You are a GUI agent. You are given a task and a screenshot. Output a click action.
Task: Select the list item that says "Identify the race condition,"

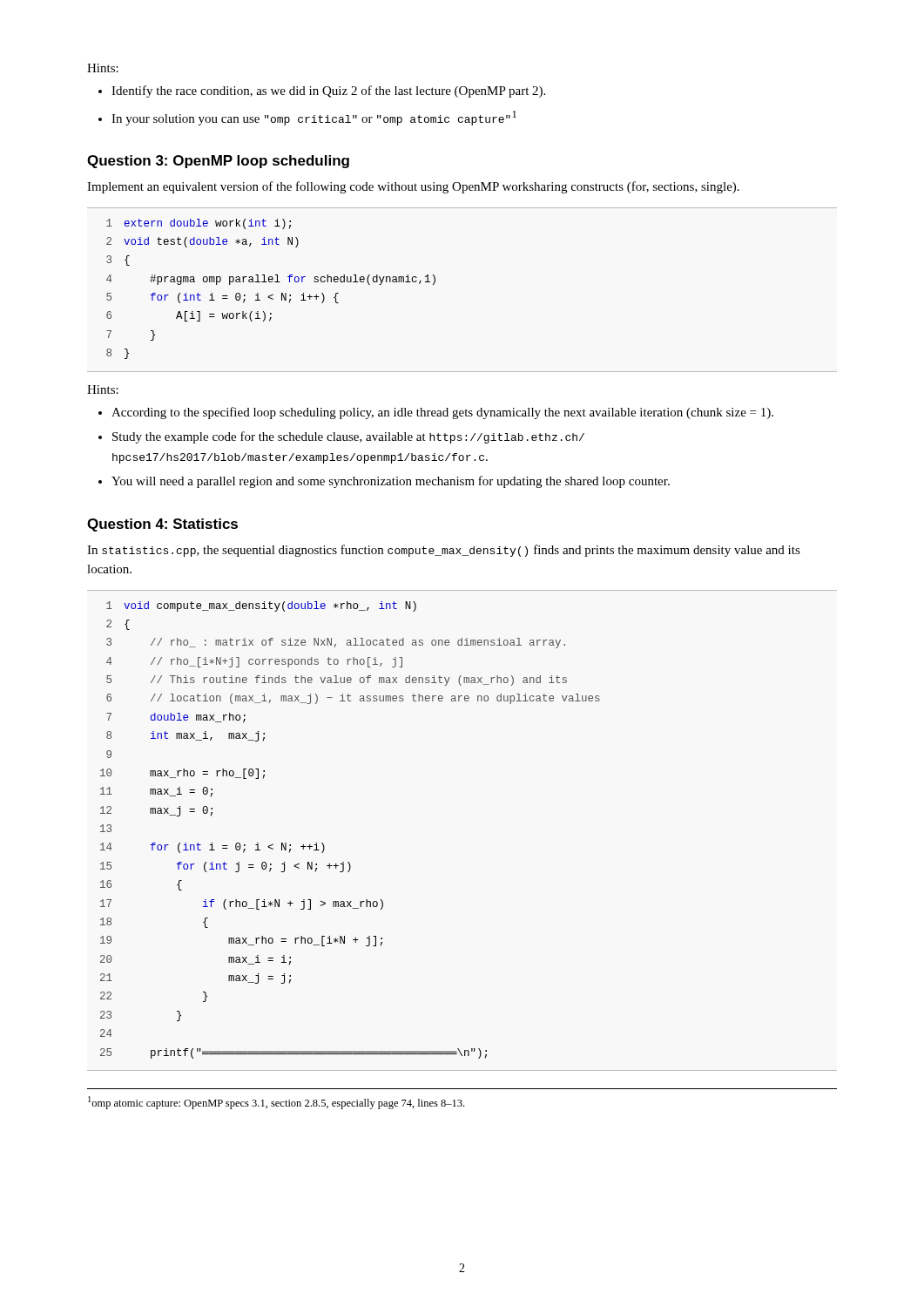[x=329, y=91]
